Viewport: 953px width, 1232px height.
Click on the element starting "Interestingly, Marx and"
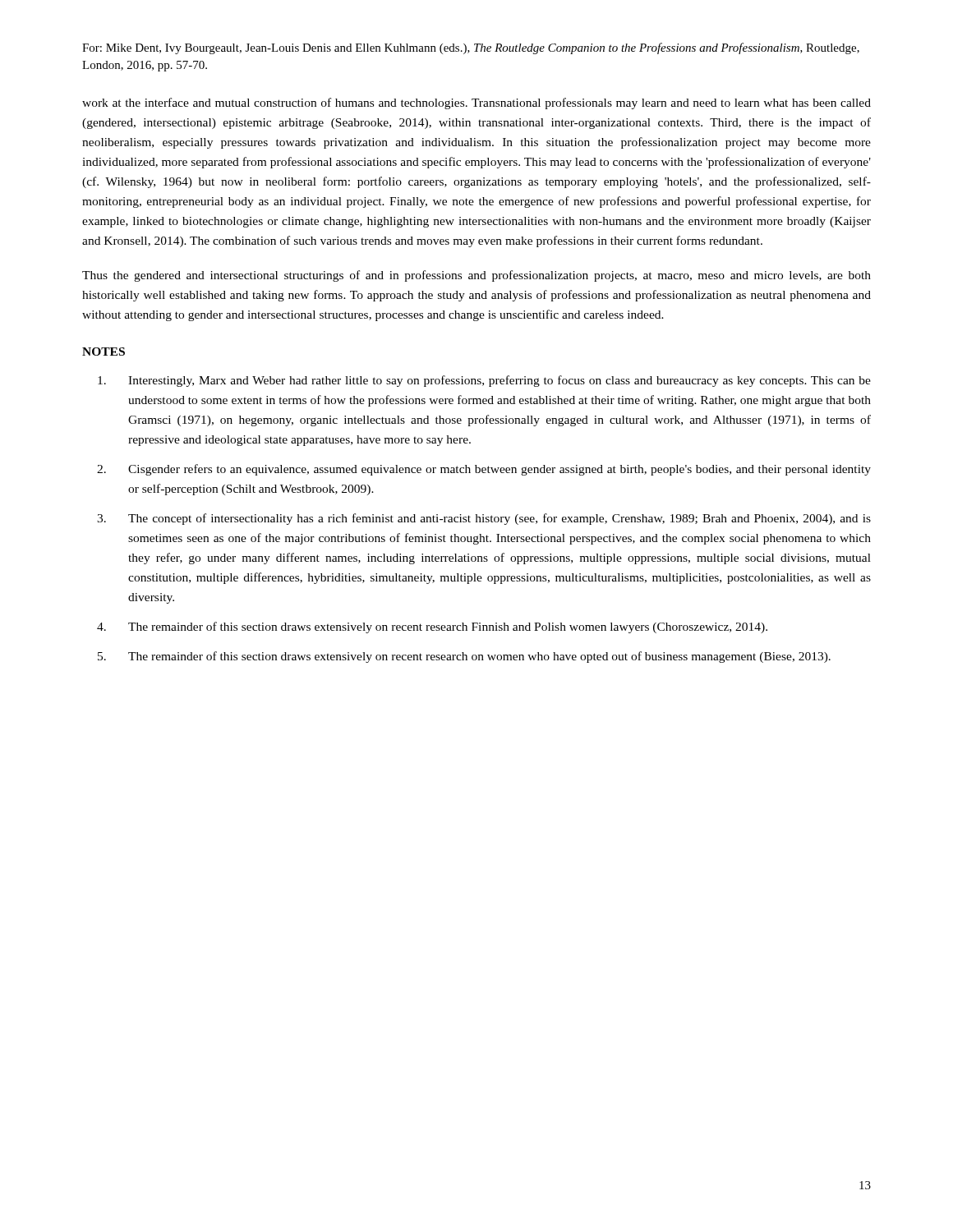pos(476,410)
